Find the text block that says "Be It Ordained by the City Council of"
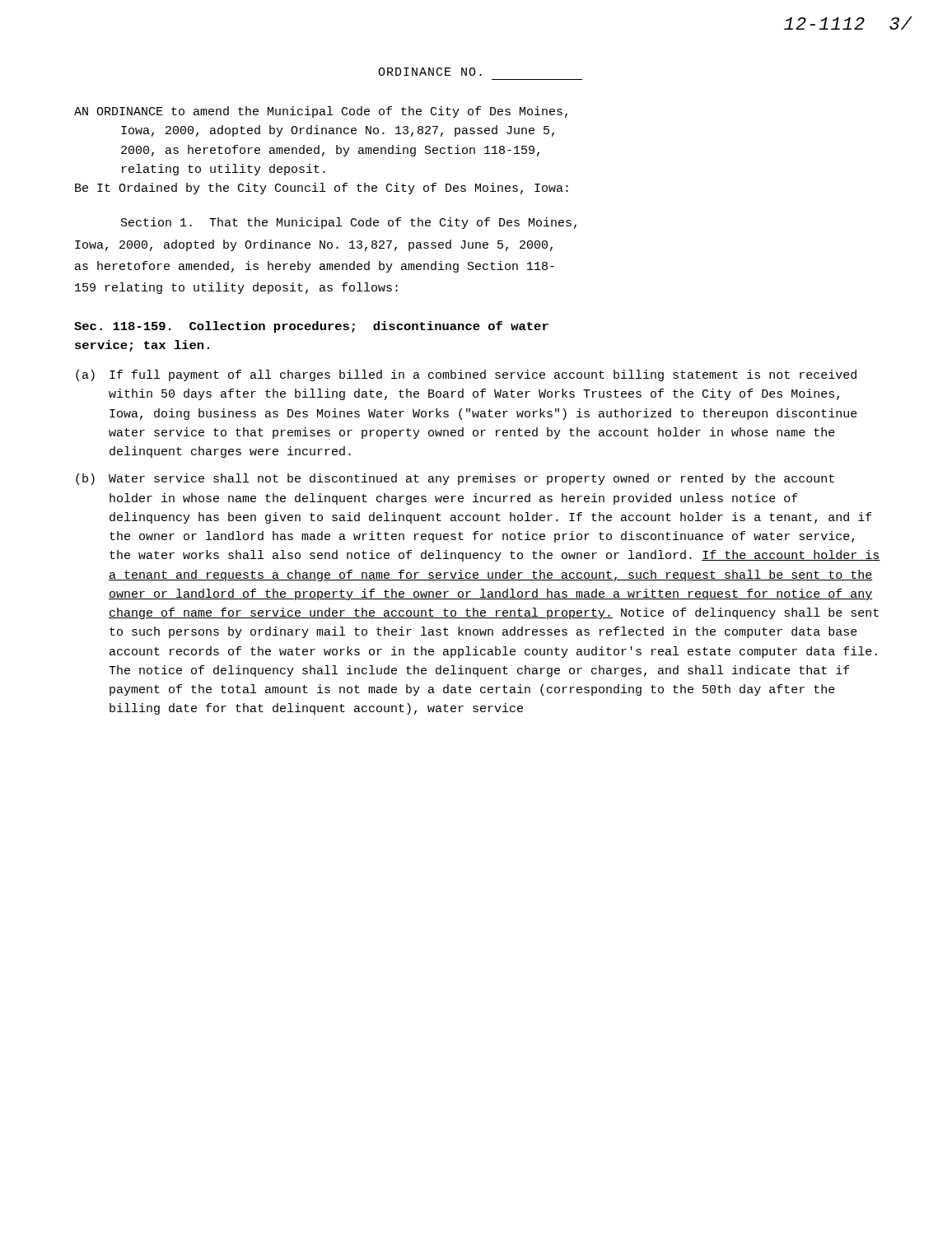952x1235 pixels. coord(322,189)
